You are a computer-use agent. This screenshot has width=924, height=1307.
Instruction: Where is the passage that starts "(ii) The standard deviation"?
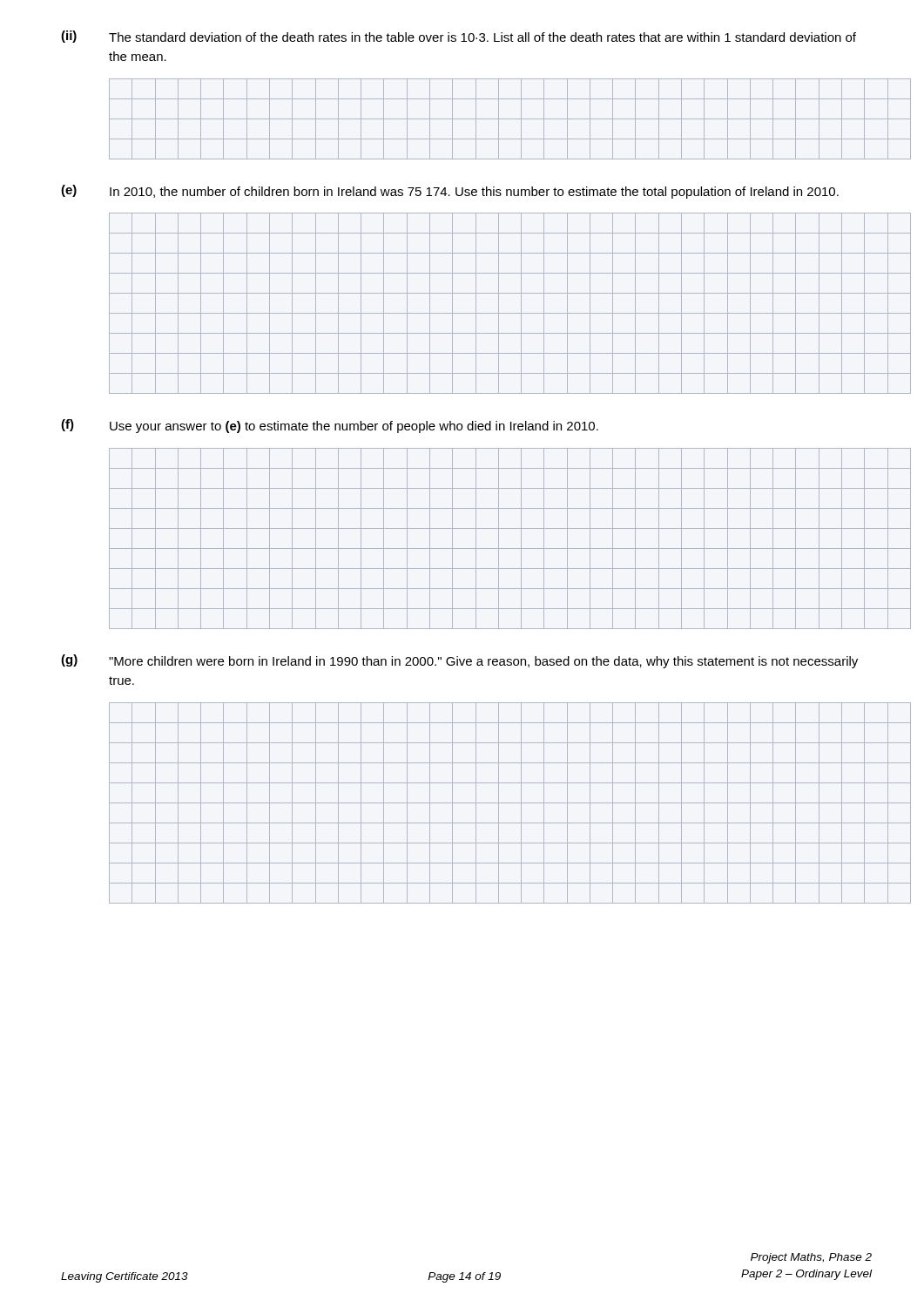[x=466, y=47]
